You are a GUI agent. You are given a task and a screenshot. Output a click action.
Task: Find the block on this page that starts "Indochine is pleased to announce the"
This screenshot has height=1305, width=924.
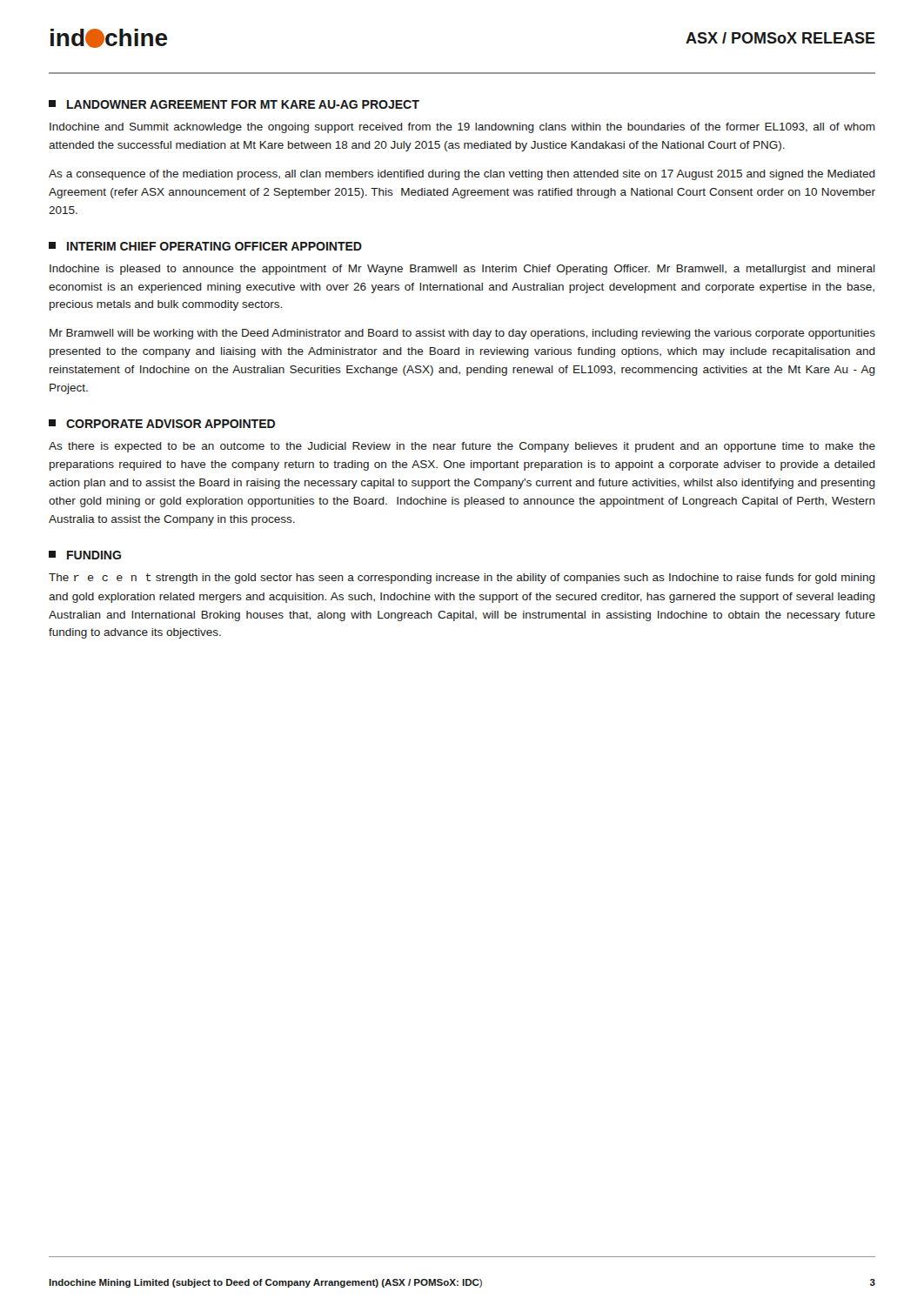point(462,286)
